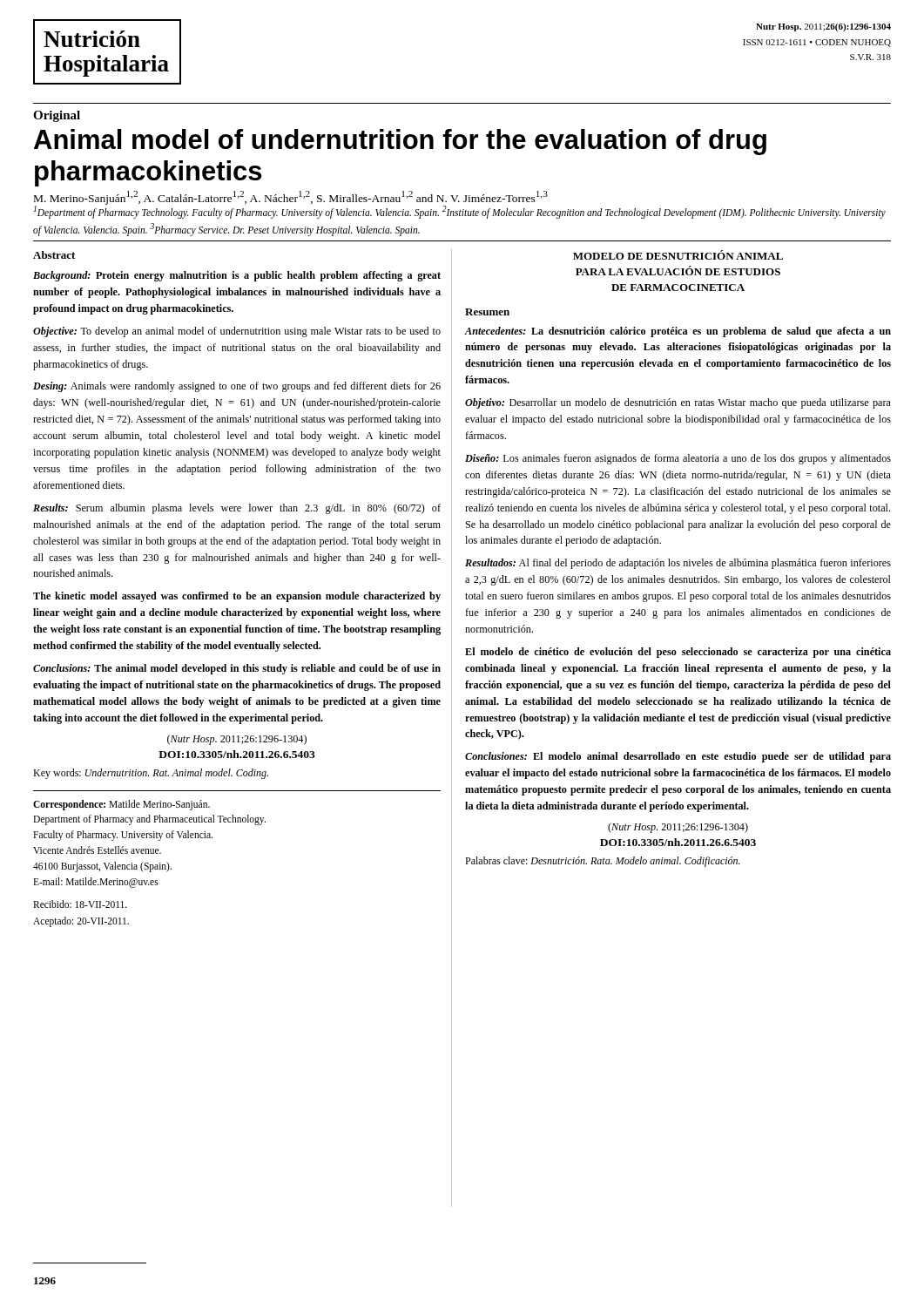This screenshot has height=1307, width=924.
Task: Locate the text block containing "M. Merino-Sanjuán1,2, A. Catalán-Latorre1,2, A. Nácher1,2, S. Miralles-Arnau1,2"
Action: click(290, 196)
